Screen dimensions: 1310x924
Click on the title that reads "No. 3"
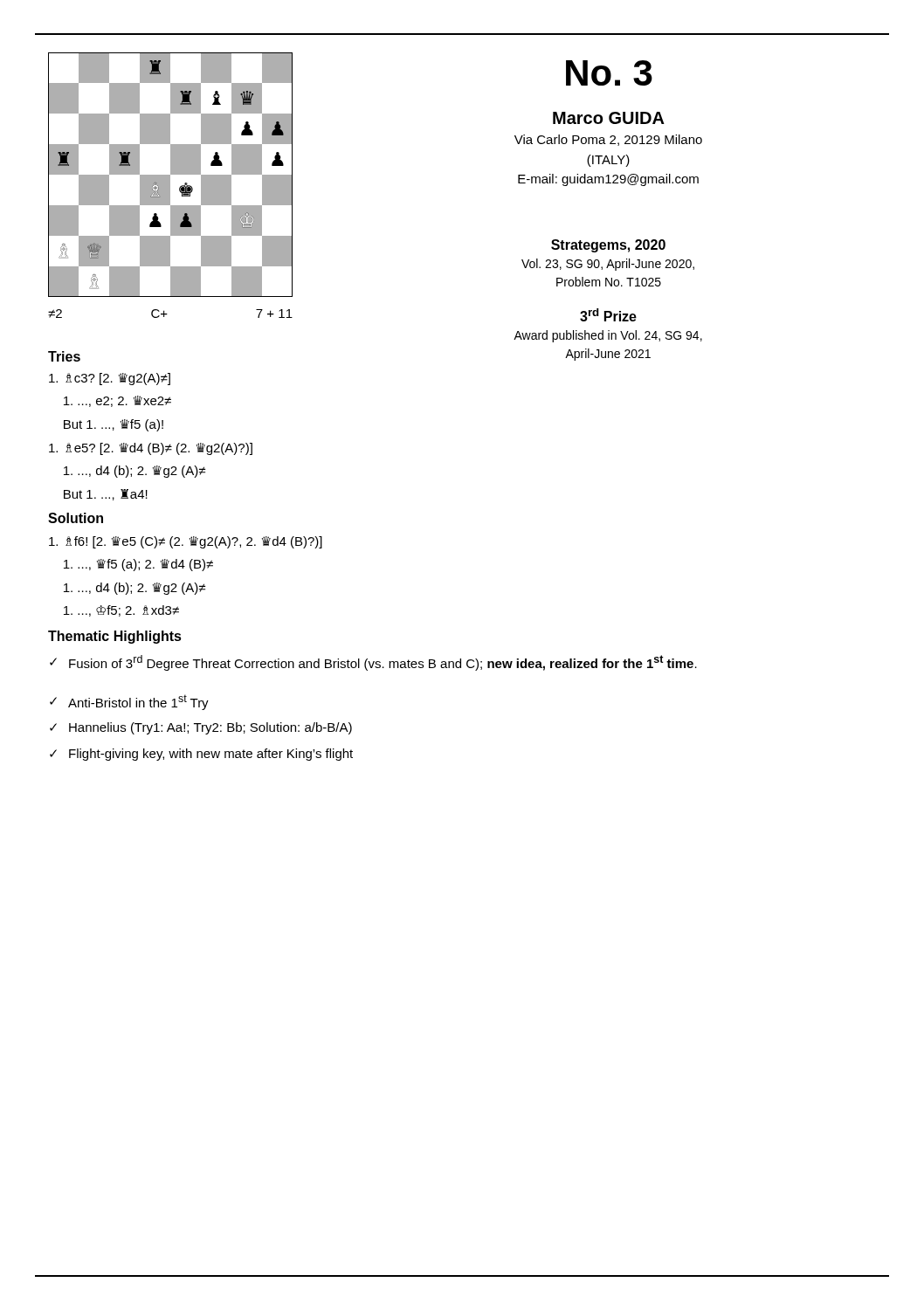click(x=608, y=73)
